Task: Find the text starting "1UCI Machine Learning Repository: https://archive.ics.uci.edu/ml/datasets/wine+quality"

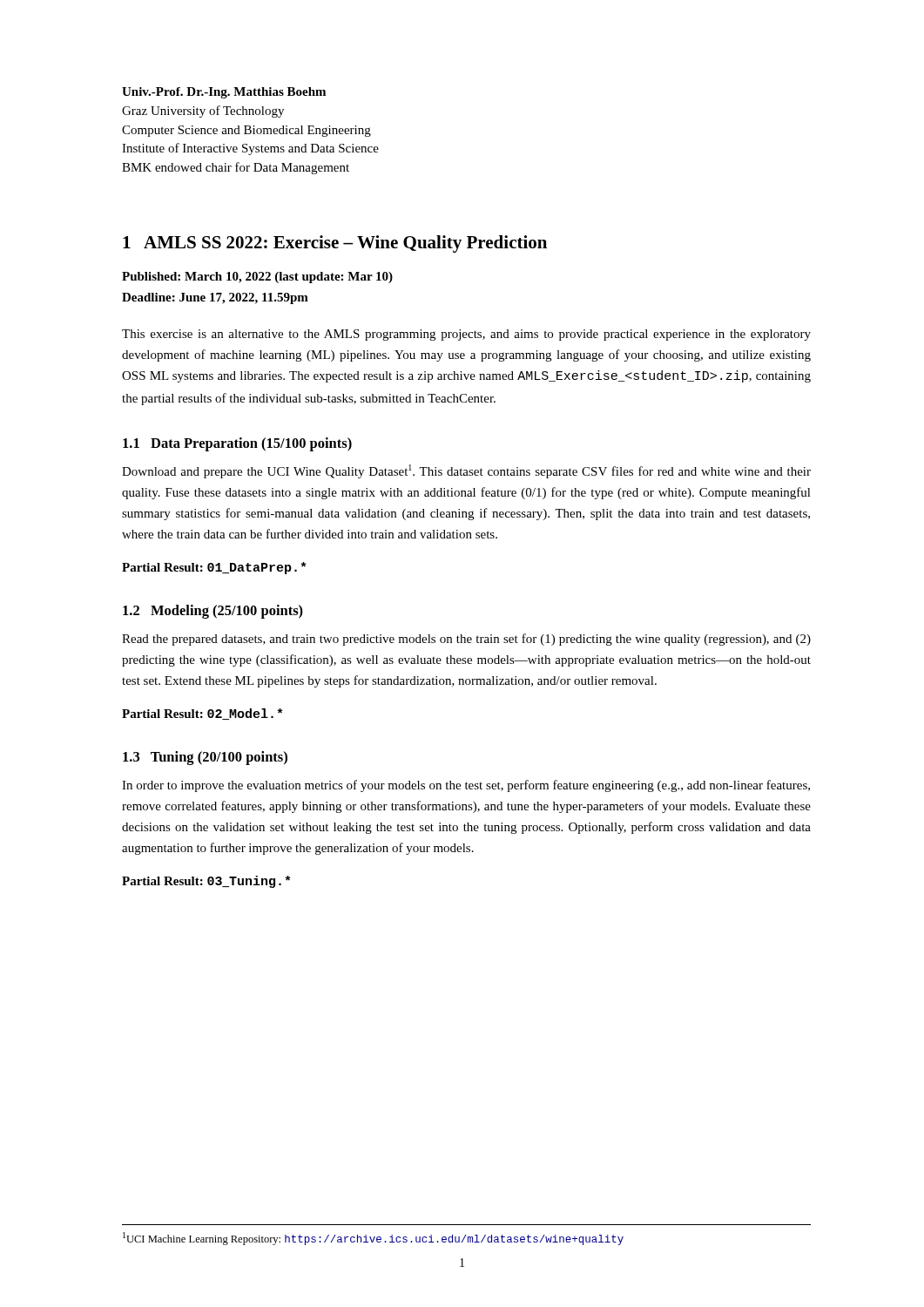Action: (x=373, y=1238)
